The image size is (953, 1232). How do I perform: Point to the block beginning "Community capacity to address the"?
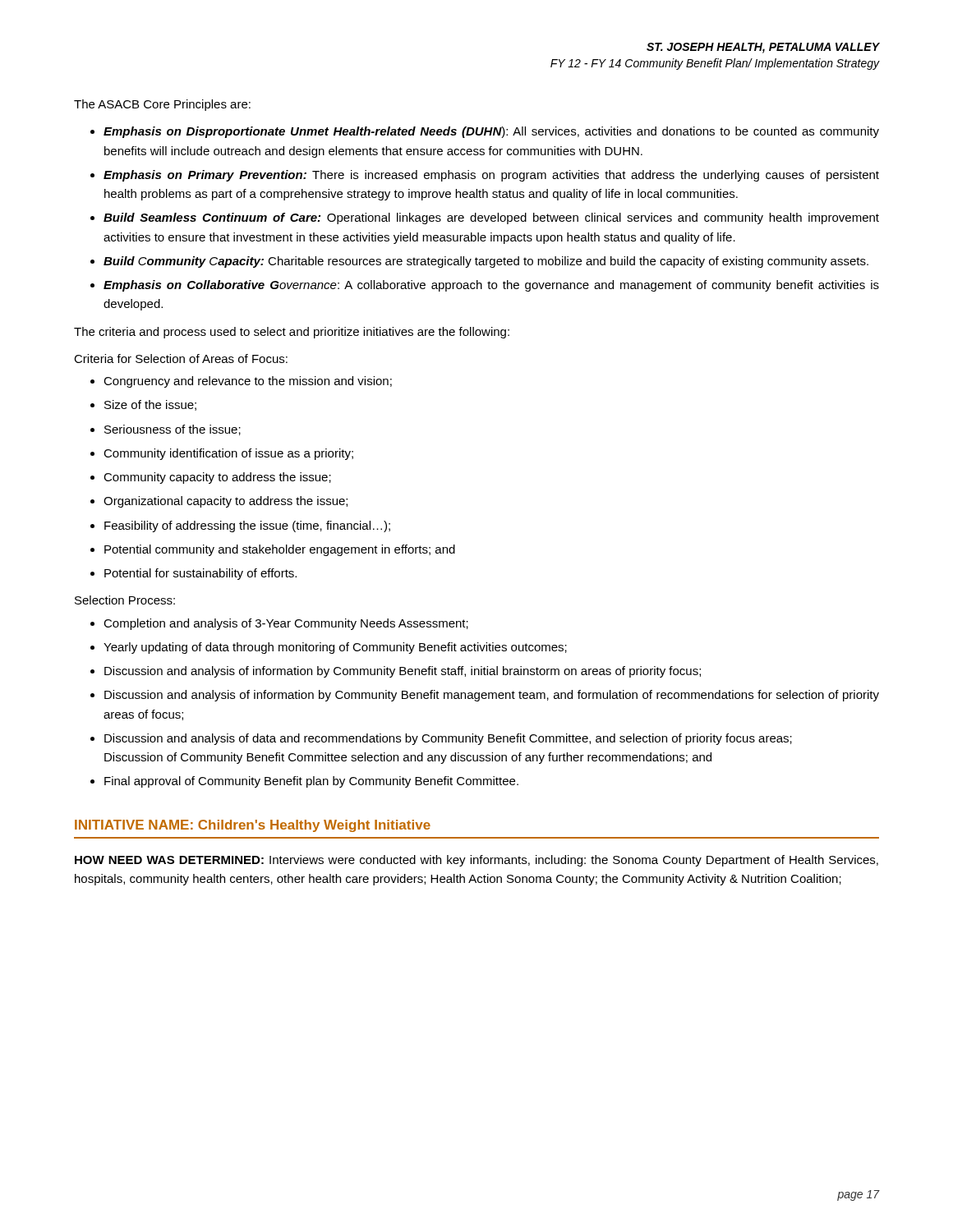[218, 477]
